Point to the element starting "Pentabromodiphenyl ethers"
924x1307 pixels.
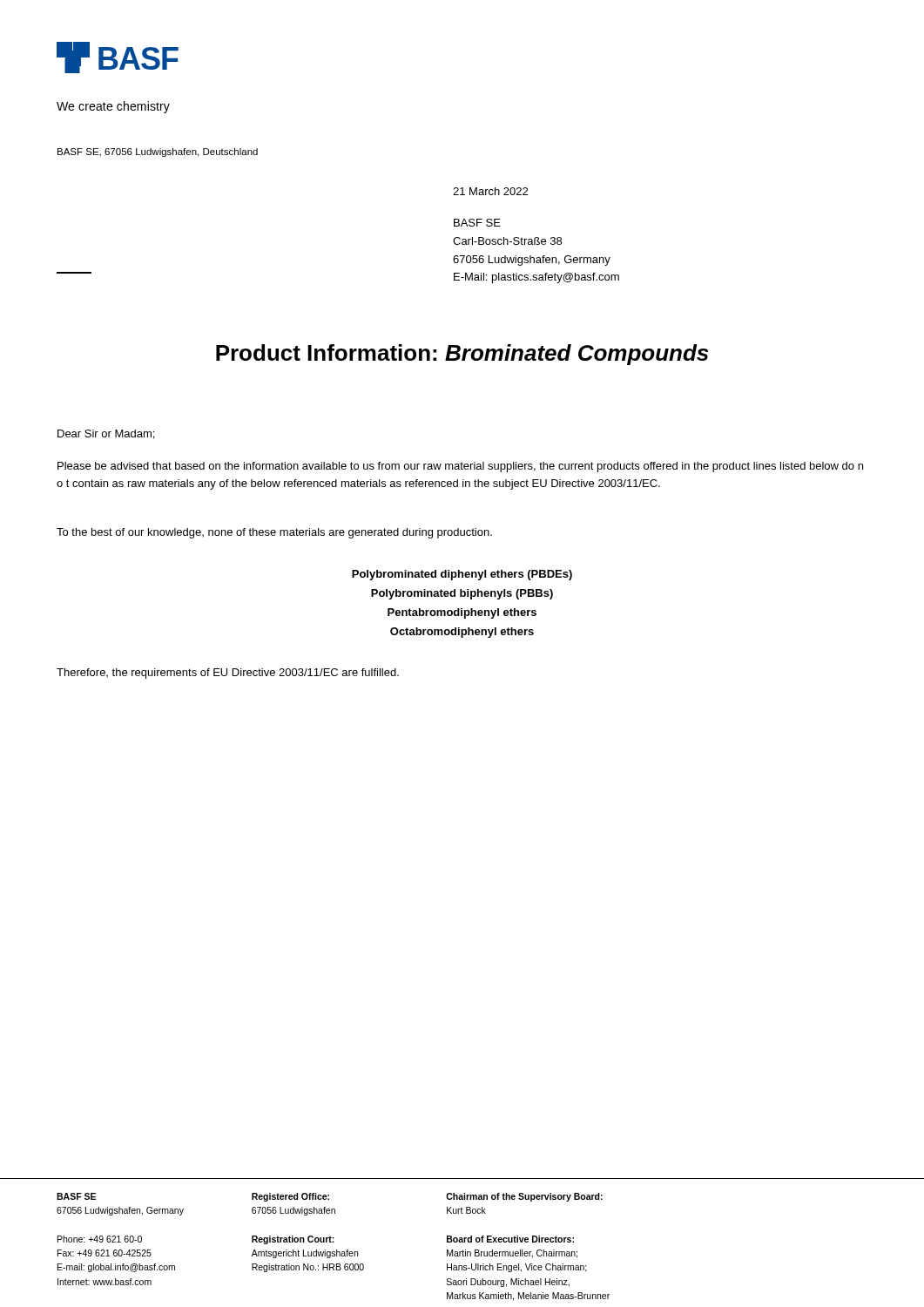pos(462,612)
